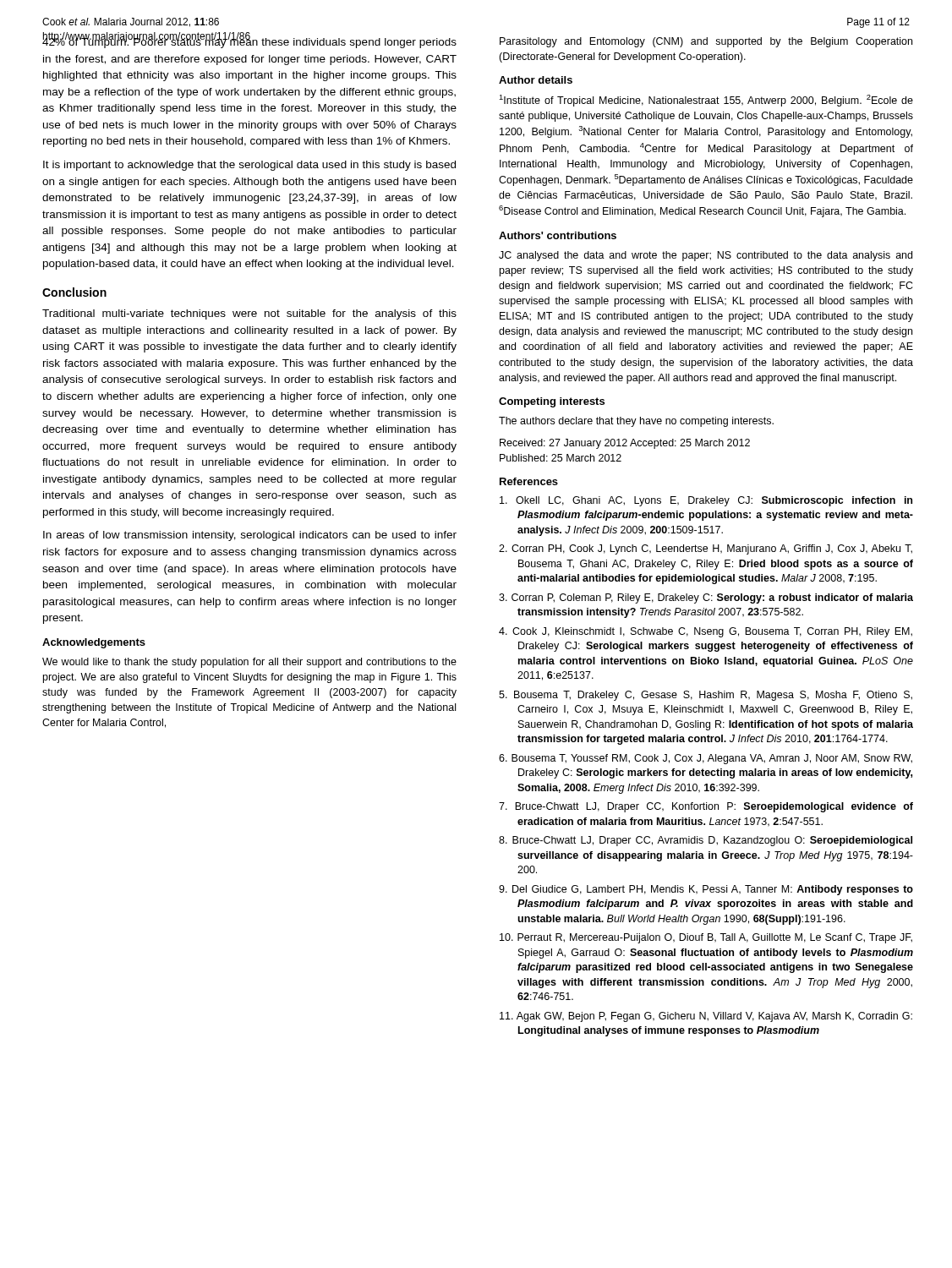Locate the block of text that opens with "Received: 27 January 2012 Accepted: 25 March 2012"

tap(625, 450)
